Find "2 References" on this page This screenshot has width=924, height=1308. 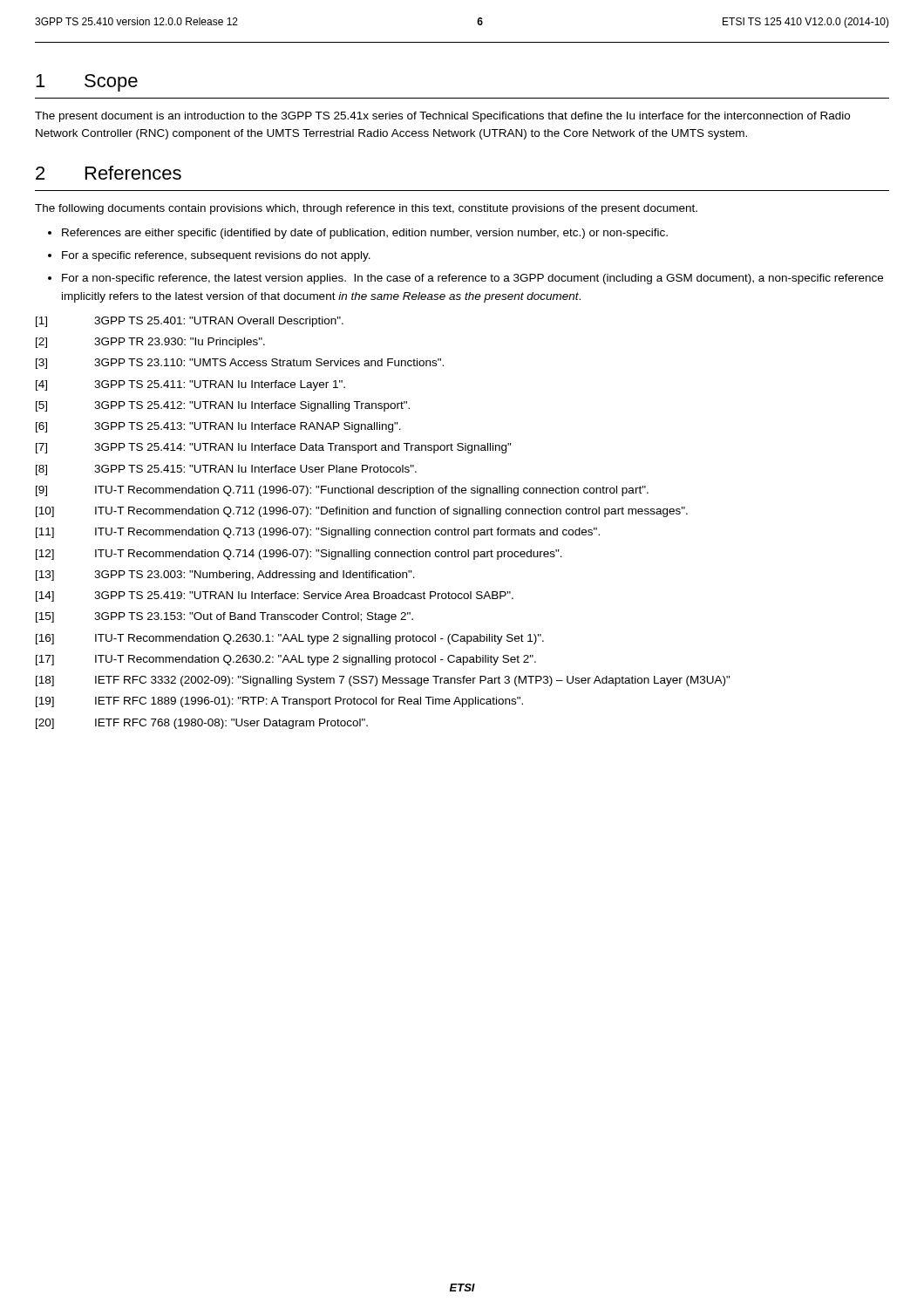pos(109,173)
